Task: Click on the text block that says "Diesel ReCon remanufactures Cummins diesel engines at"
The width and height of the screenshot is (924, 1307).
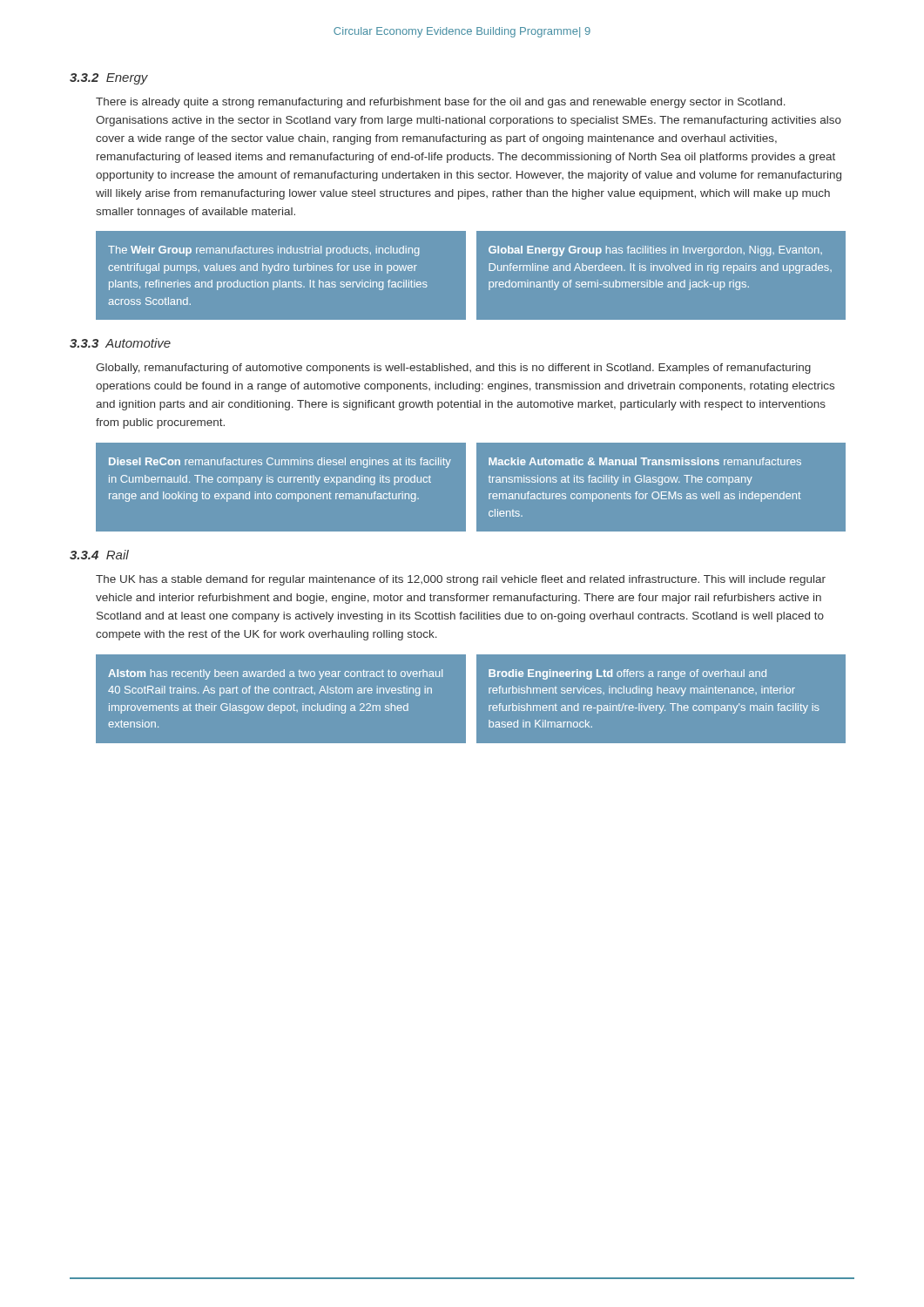Action: pyautogui.click(x=279, y=478)
